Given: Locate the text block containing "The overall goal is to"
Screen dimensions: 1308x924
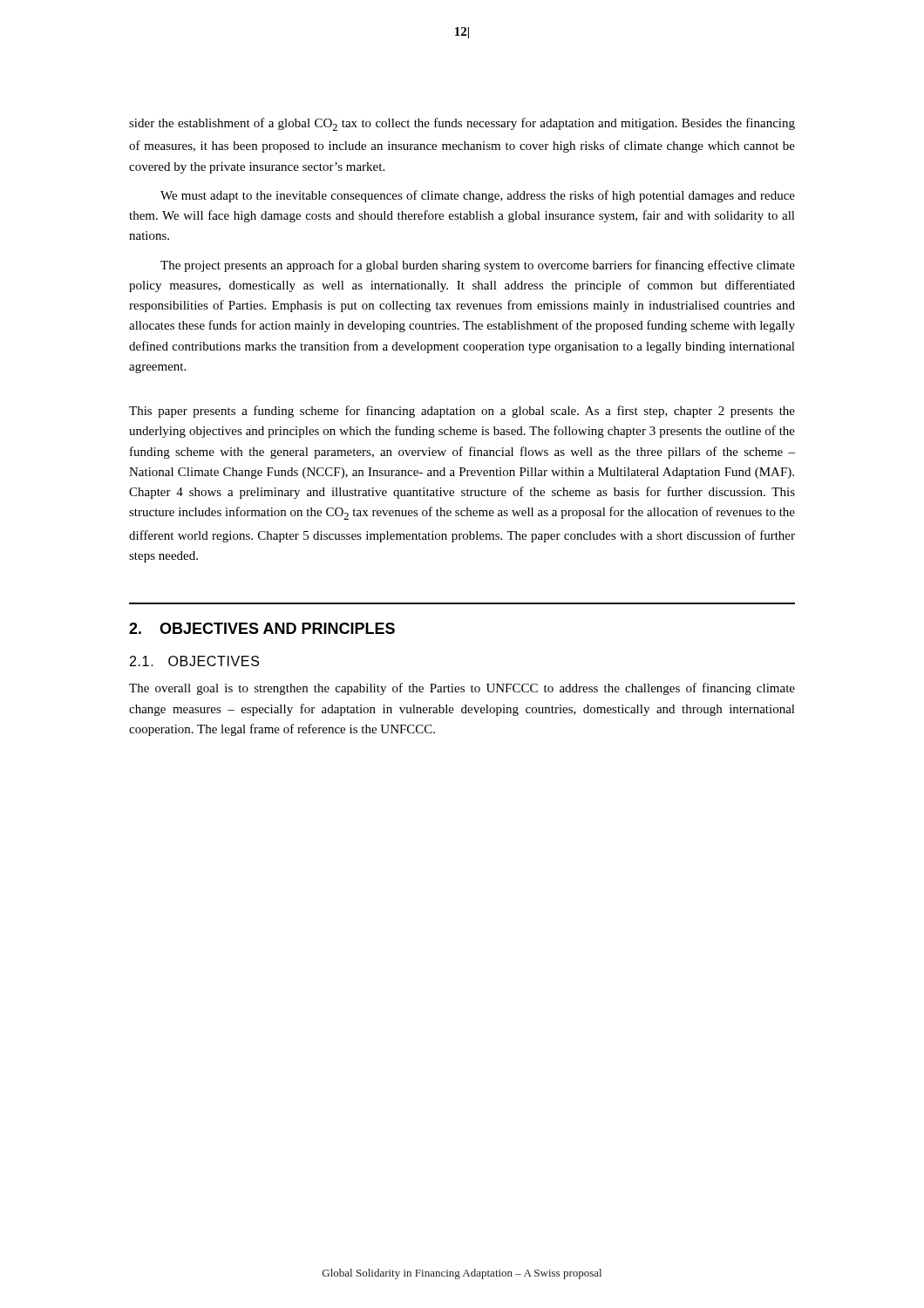Looking at the screenshot, I should click(462, 709).
